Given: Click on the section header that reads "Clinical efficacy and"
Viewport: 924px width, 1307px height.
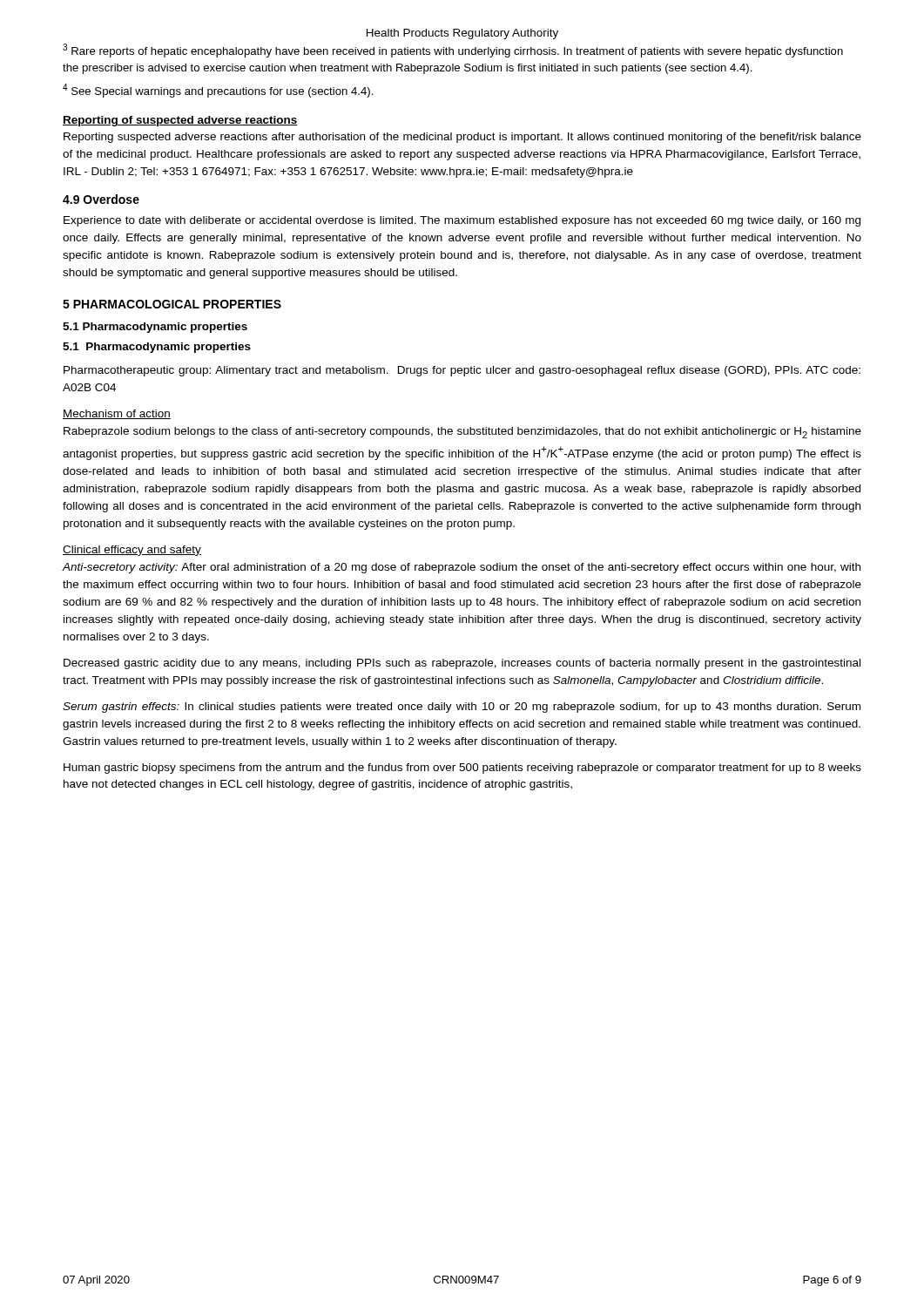Looking at the screenshot, I should [132, 549].
